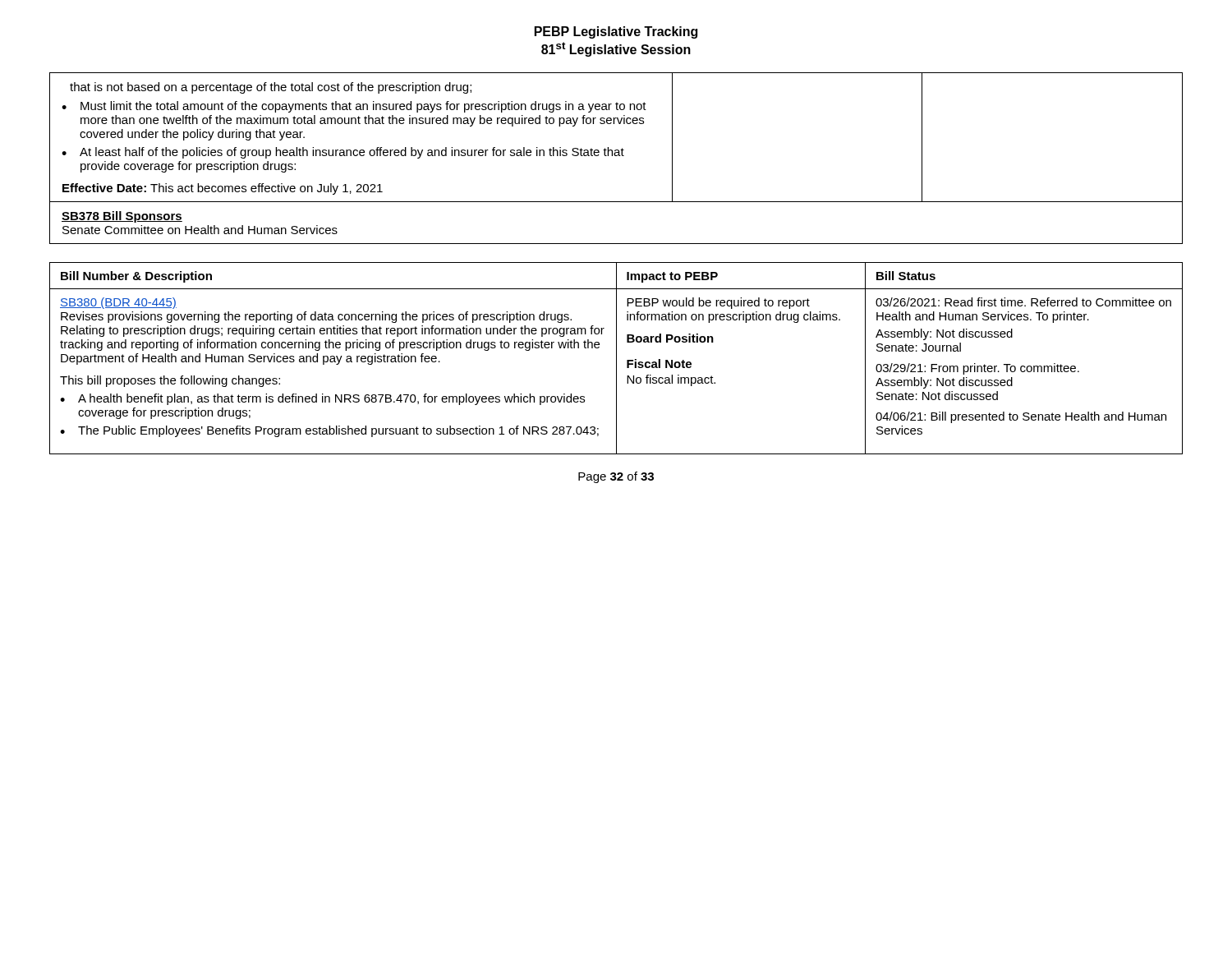Screen dimensions: 953x1232
Task: Click on the table containing "Bill Number &"
Action: [x=616, y=358]
